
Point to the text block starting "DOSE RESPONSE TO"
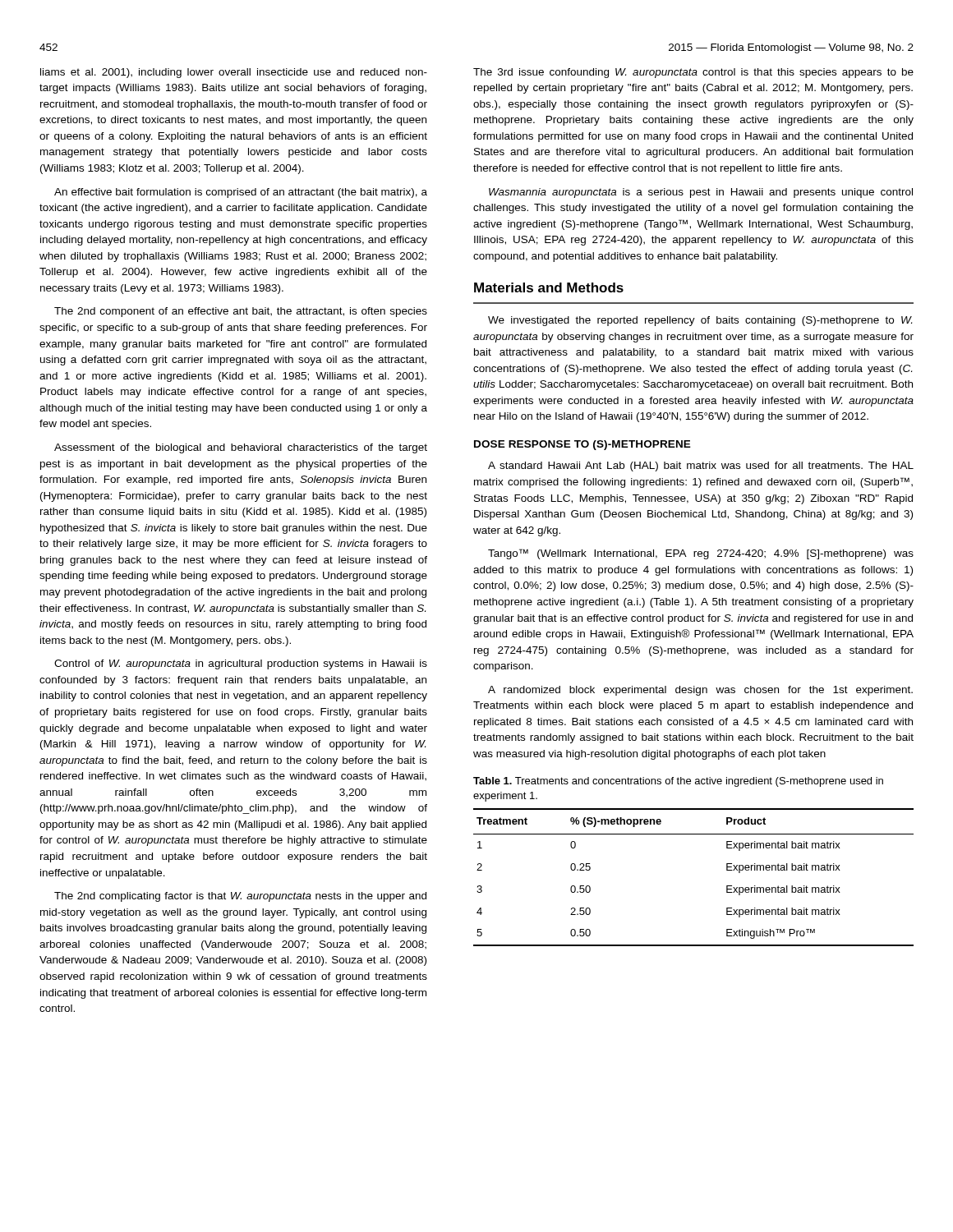coord(582,444)
